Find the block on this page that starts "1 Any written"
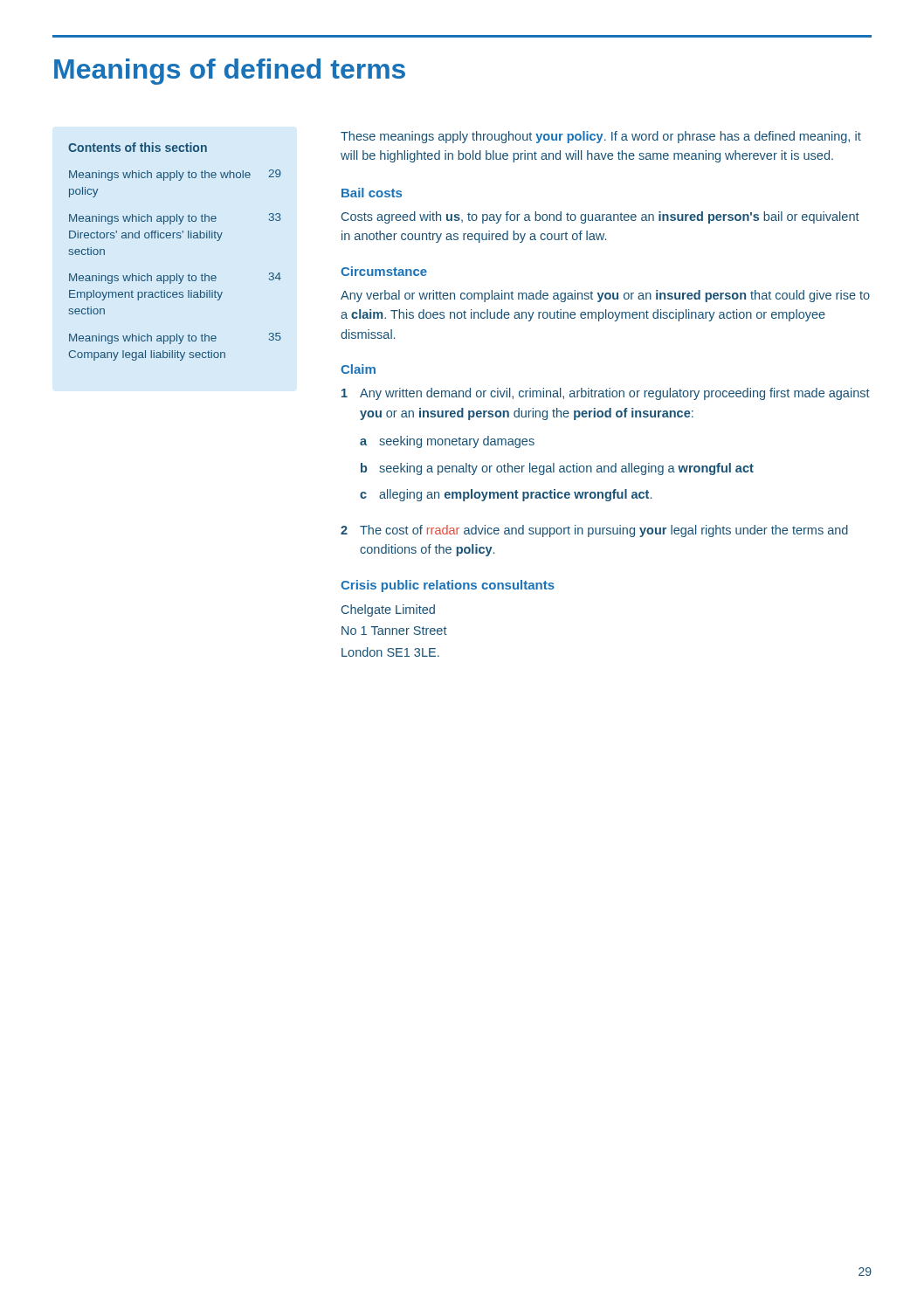Image resolution: width=924 pixels, height=1310 pixels. (x=606, y=394)
